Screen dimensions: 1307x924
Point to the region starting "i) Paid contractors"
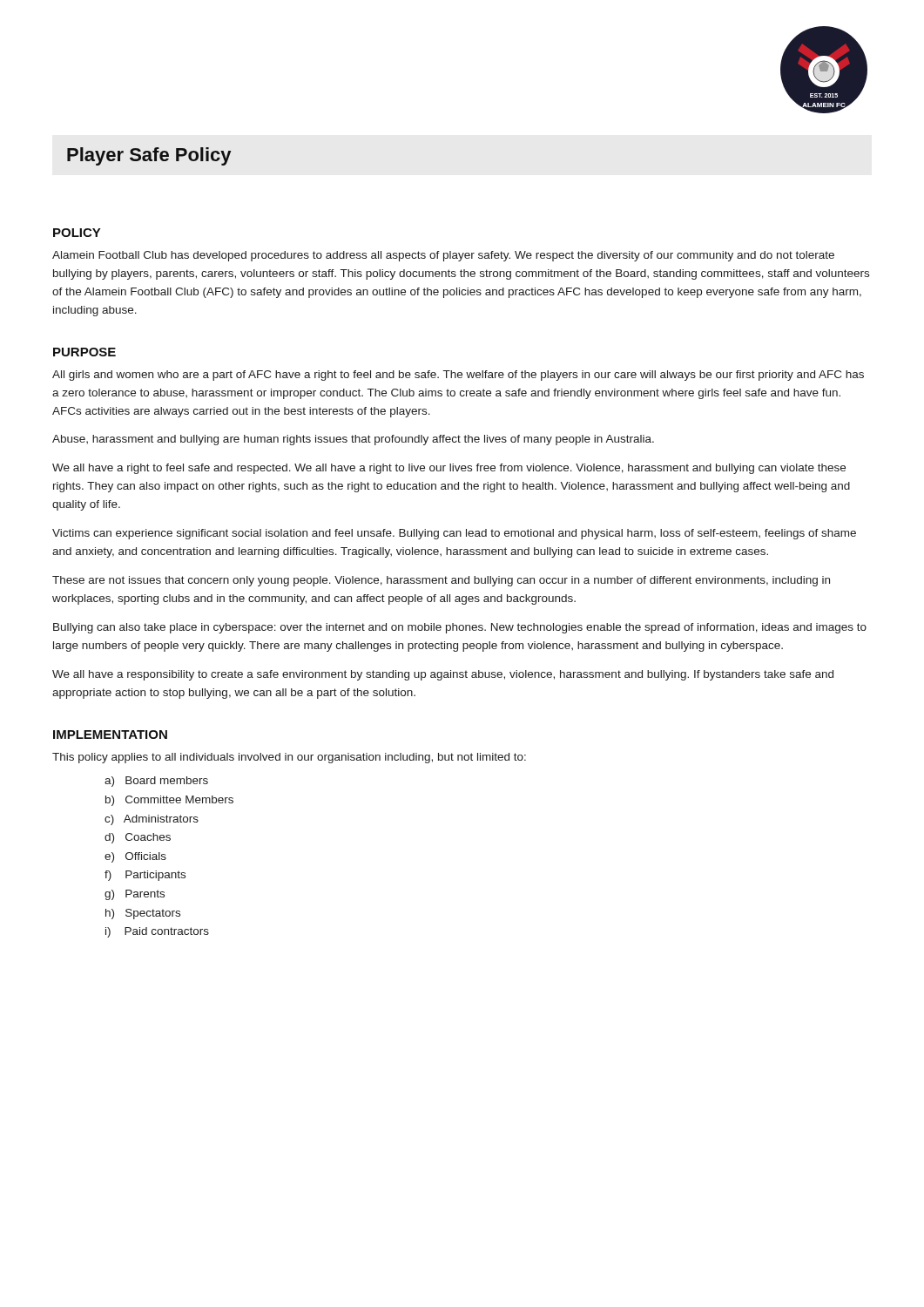point(157,931)
